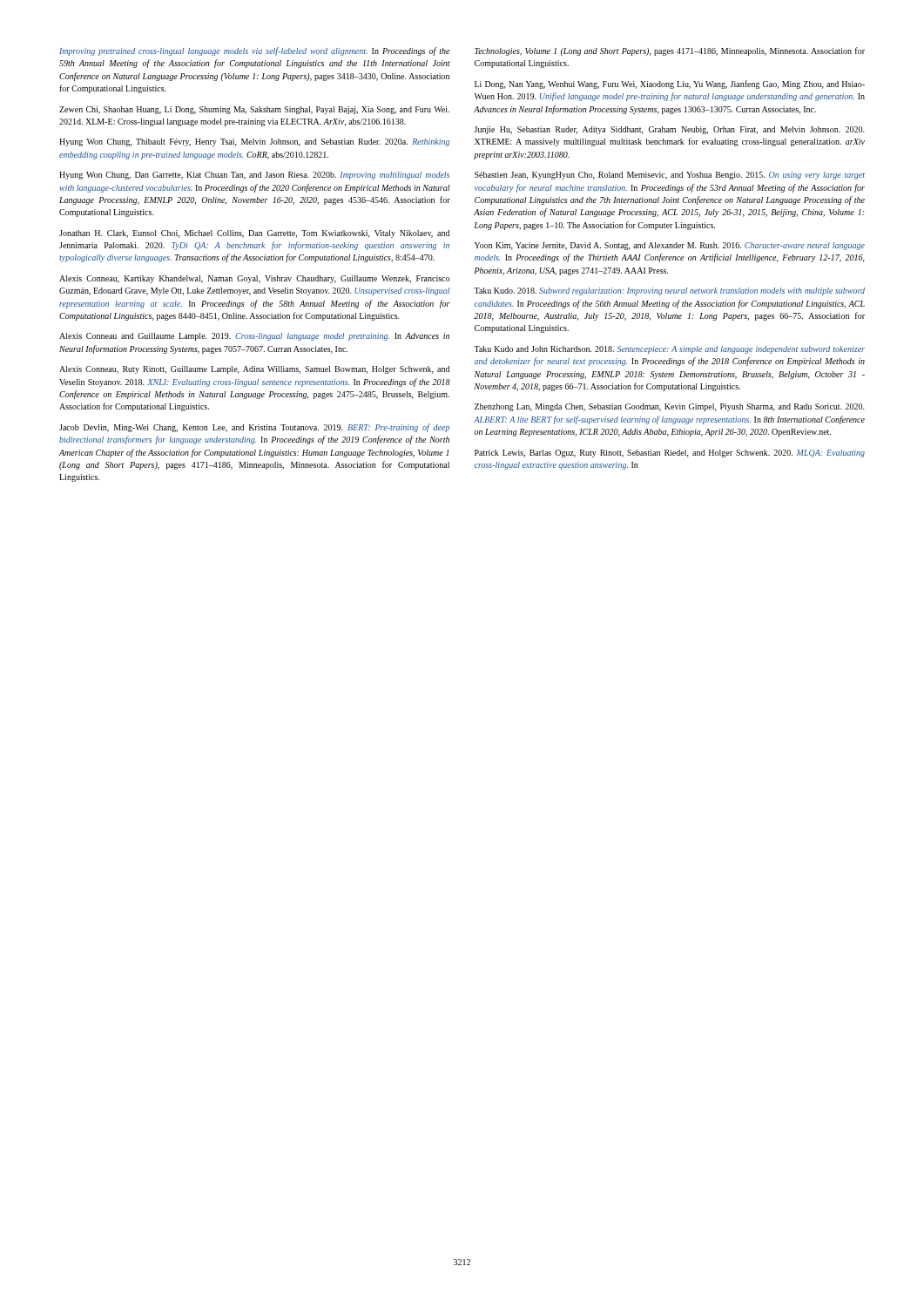Find the text starting "Alexis Conneau, Ruty Rinott, Guillaume Lample, Adina"
924x1307 pixels.
pos(255,388)
